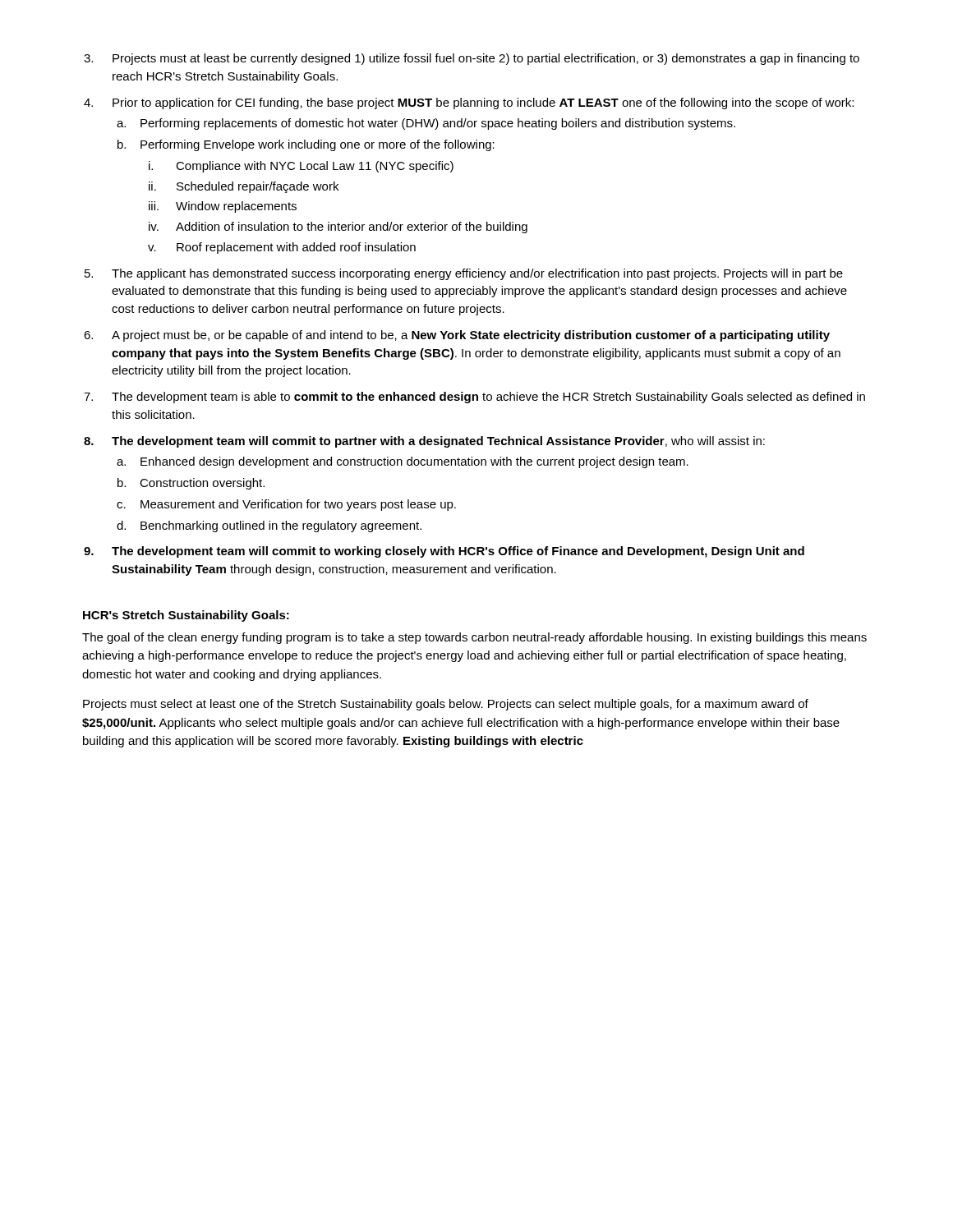Click on the element starting "Projects must select at least one of the"
This screenshot has width=953, height=1232.
(461, 722)
